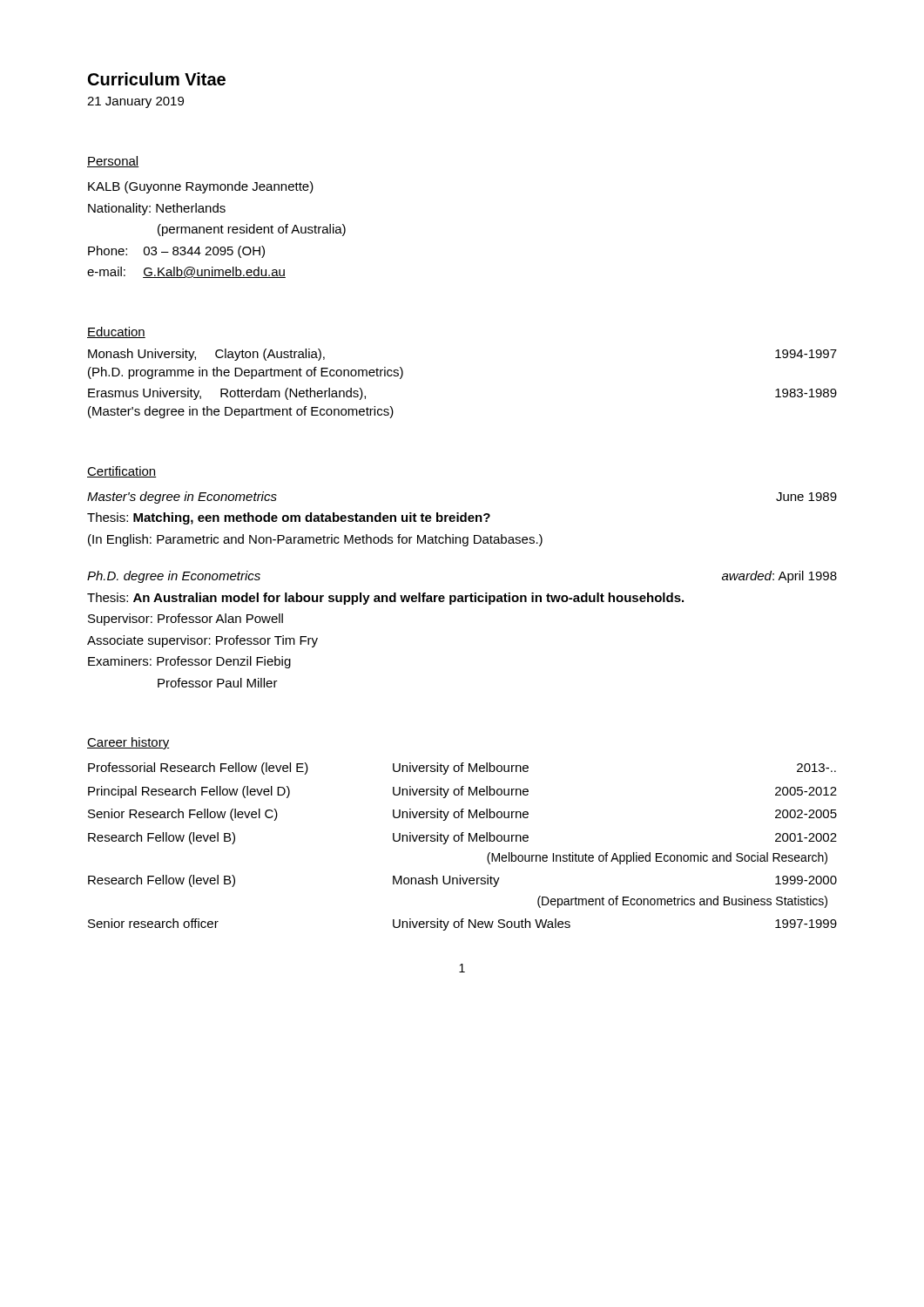The width and height of the screenshot is (924, 1307).
Task: Locate the text block with the text "(In English: Parametric and Non-Parametric Methods for"
Action: pos(315,538)
